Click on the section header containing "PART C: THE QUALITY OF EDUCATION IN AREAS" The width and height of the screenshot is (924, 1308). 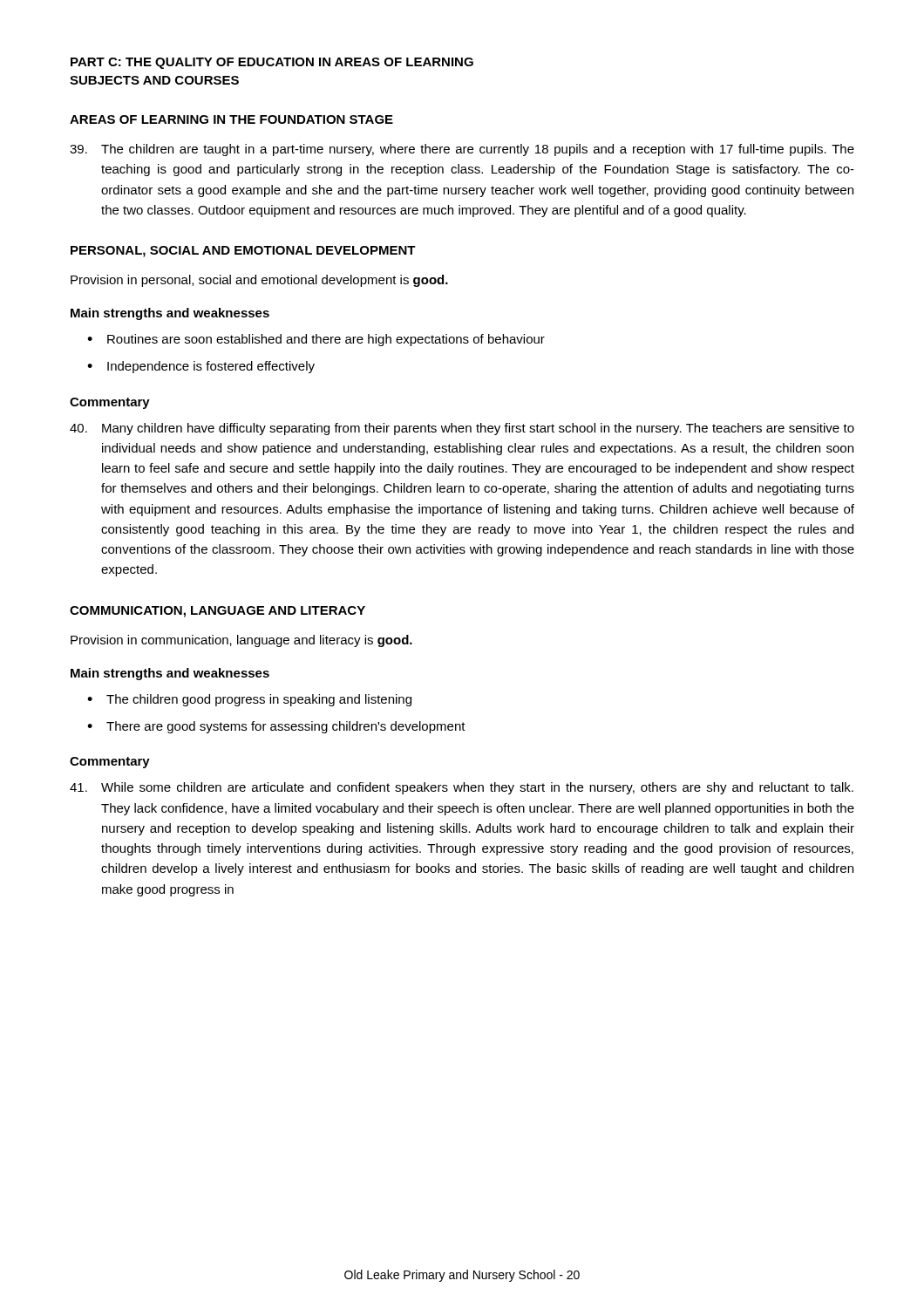(x=462, y=71)
